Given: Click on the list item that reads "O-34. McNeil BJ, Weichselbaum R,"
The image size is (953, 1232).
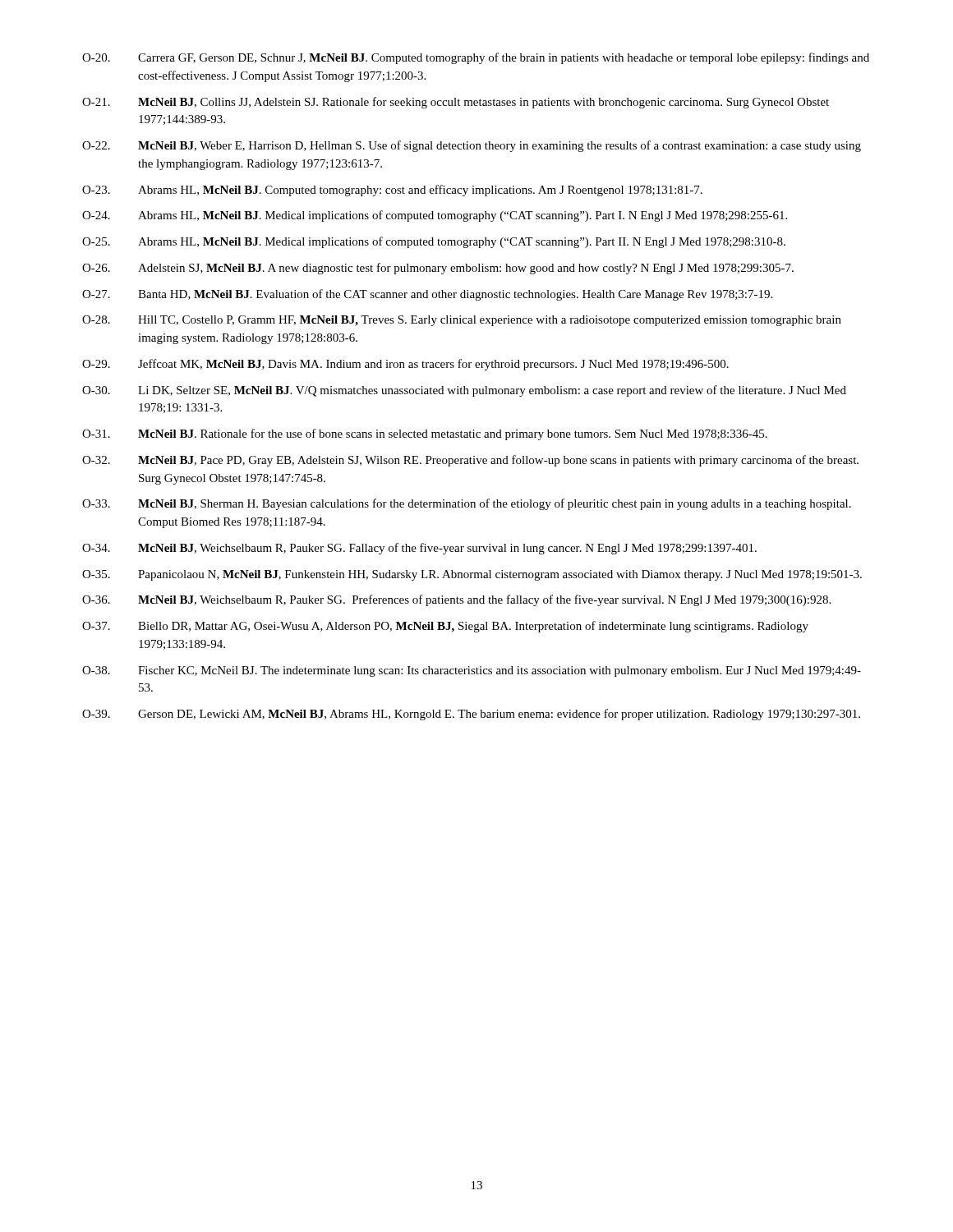Looking at the screenshot, I should [476, 548].
